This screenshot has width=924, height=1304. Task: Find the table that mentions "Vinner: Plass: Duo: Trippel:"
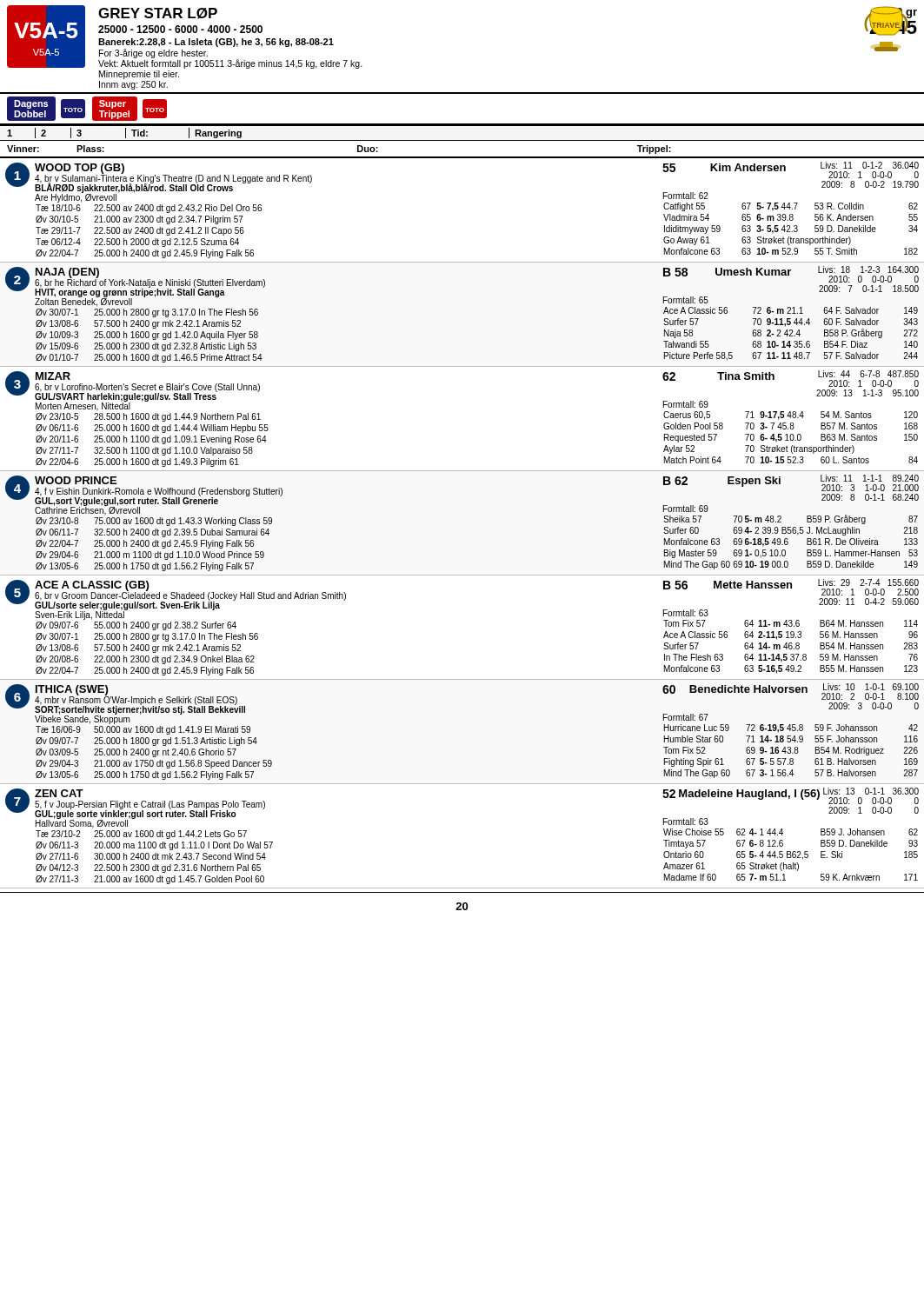click(462, 150)
